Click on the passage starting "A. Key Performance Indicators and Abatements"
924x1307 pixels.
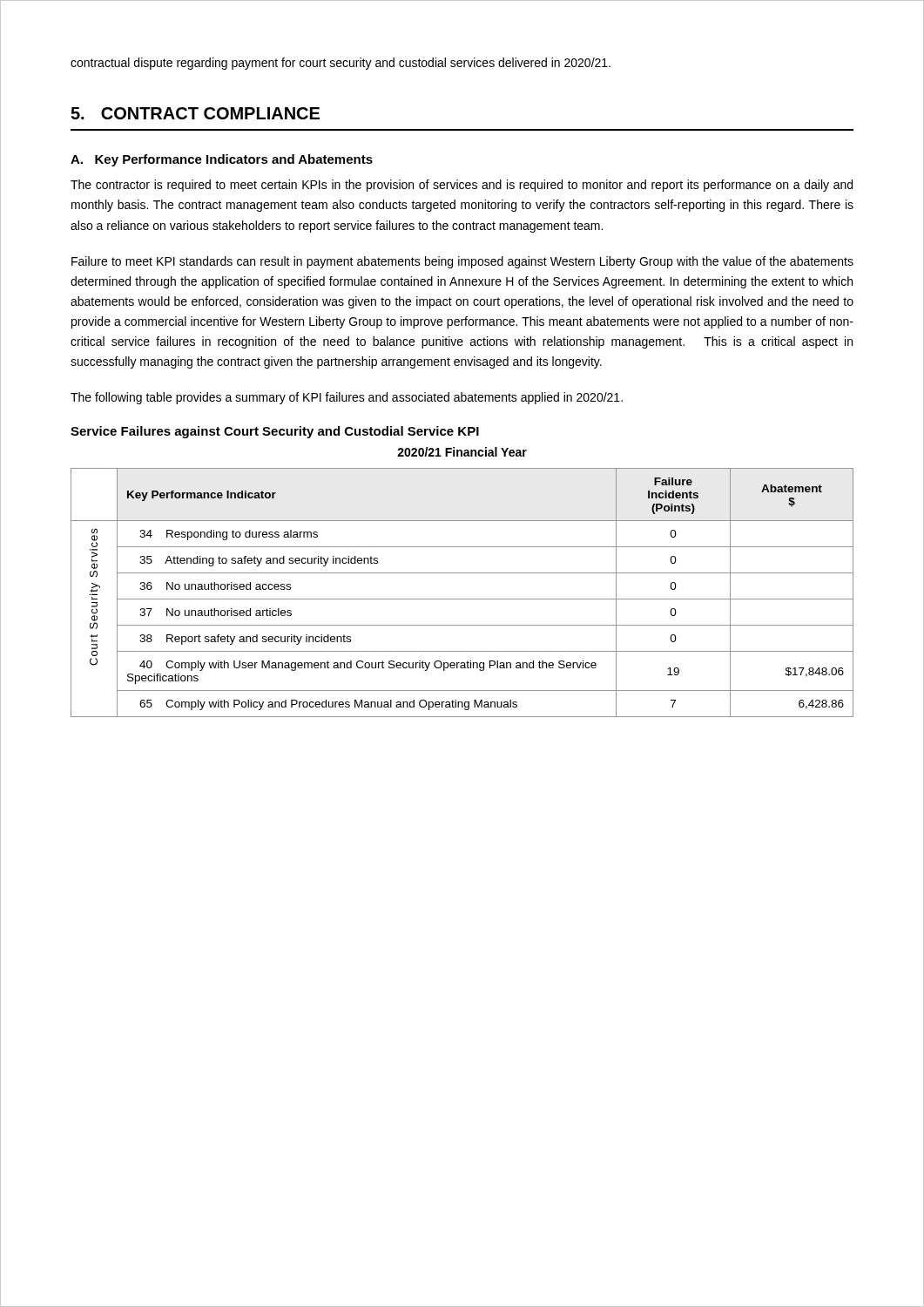222,159
